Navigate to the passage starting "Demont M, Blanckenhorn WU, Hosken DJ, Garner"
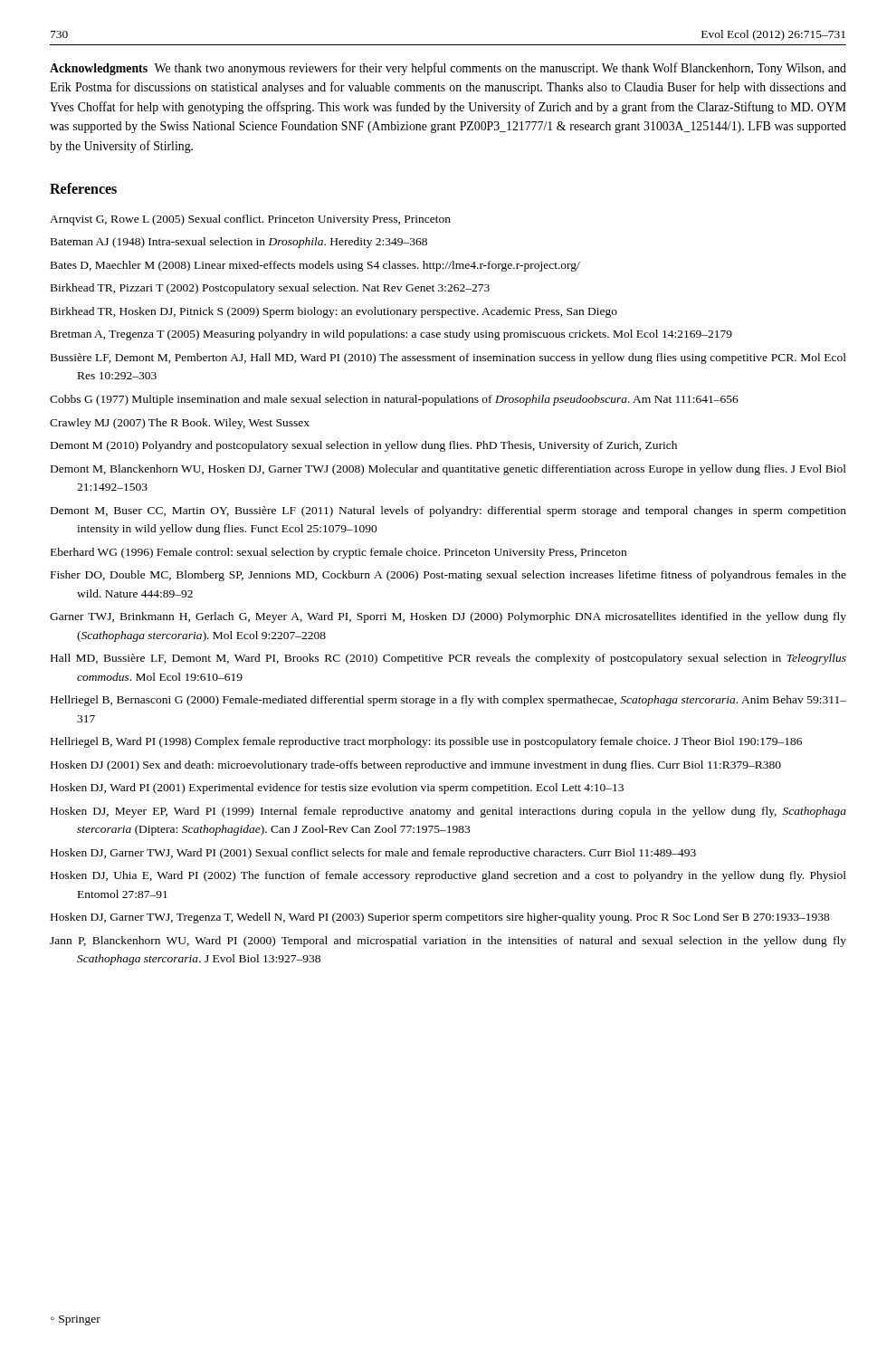Viewport: 896px width, 1358px height. point(448,477)
